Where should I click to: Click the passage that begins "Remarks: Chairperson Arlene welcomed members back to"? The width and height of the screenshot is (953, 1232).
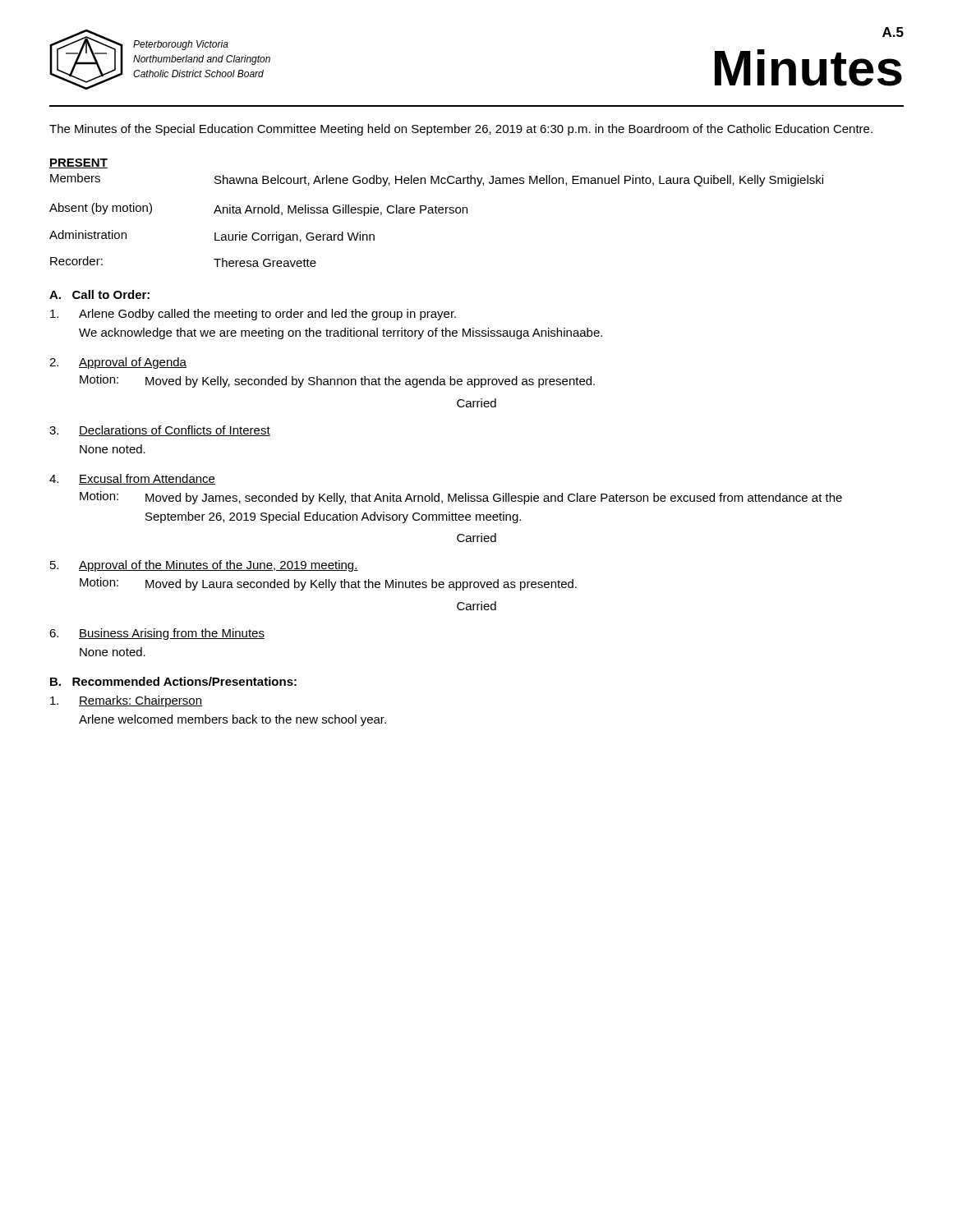(126, 701)
